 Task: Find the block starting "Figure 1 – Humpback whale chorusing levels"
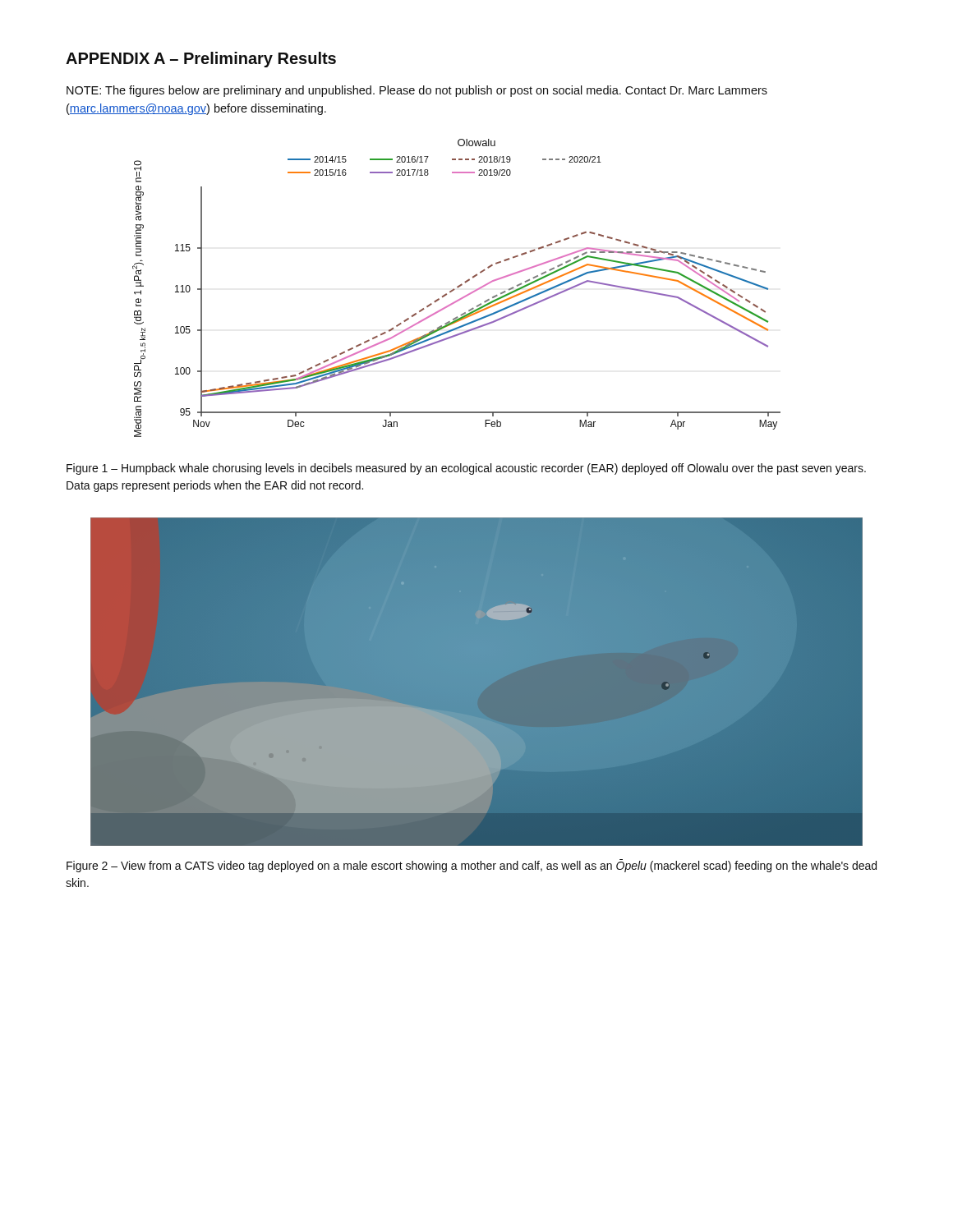[466, 477]
